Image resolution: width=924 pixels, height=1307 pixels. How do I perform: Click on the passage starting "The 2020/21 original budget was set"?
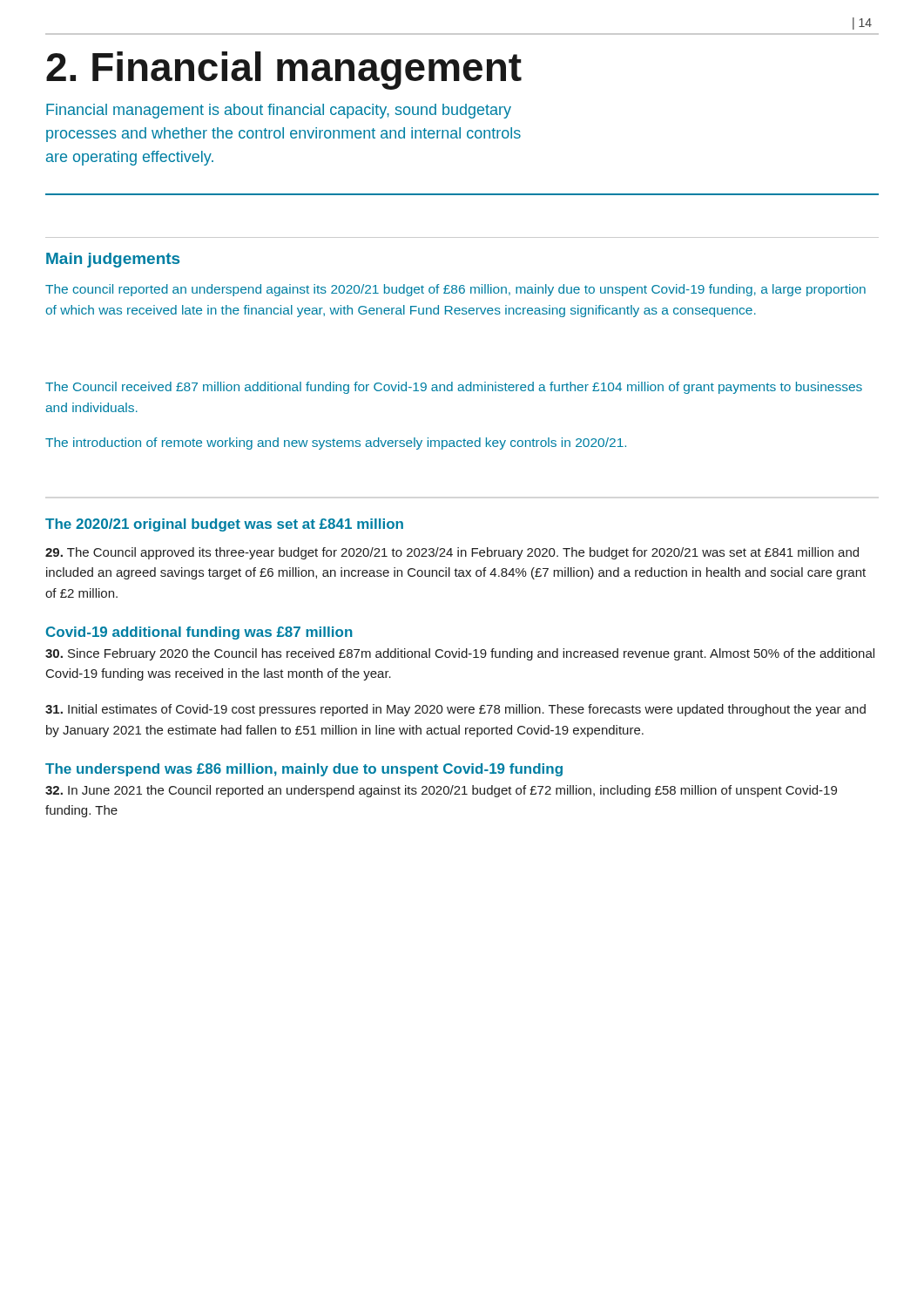[x=224, y=525]
